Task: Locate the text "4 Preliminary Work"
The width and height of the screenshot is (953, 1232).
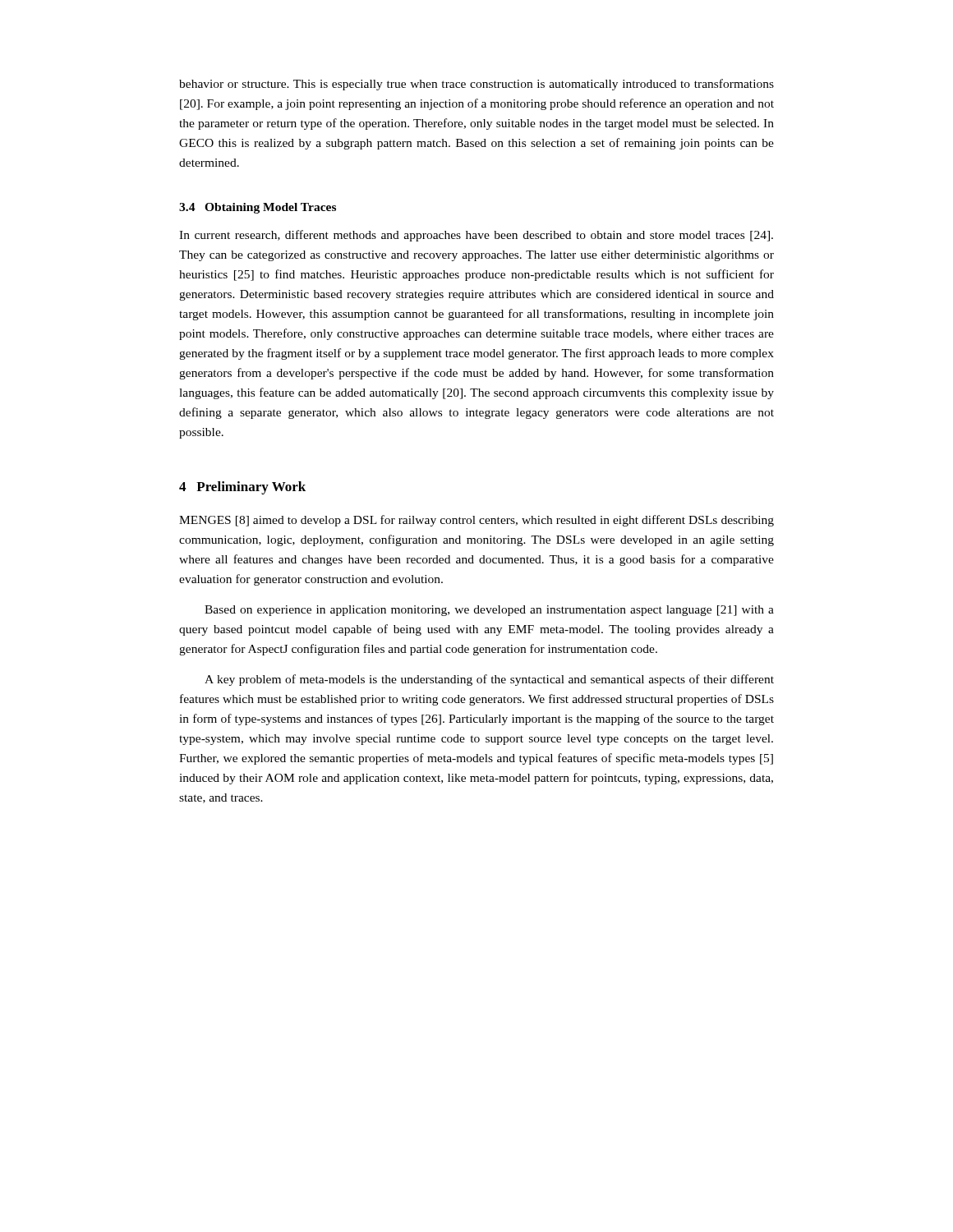Action: pos(242,487)
